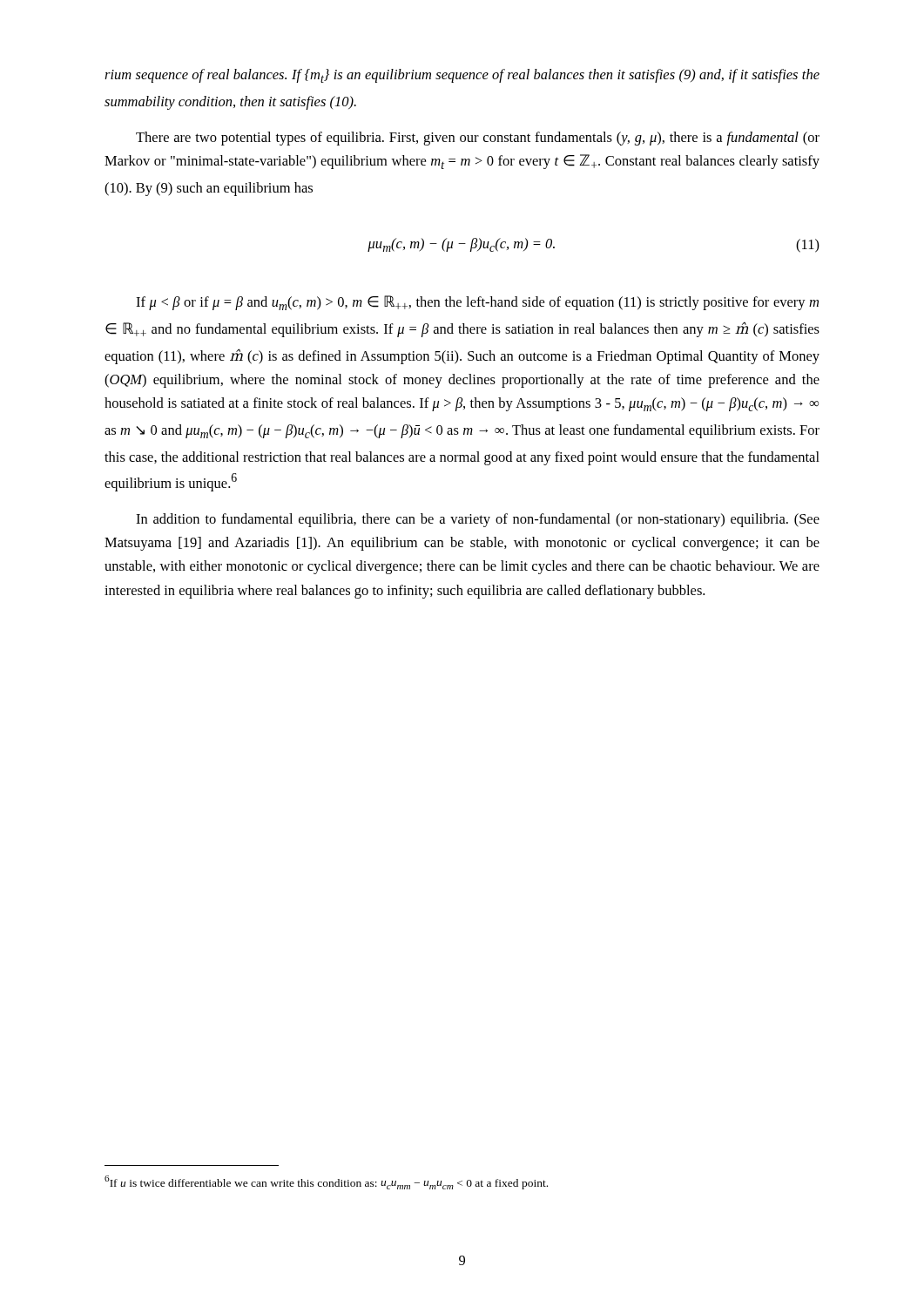This screenshot has height=1307, width=924.
Task: Navigate to the element starting "In addition to fundamental"
Action: click(x=462, y=554)
